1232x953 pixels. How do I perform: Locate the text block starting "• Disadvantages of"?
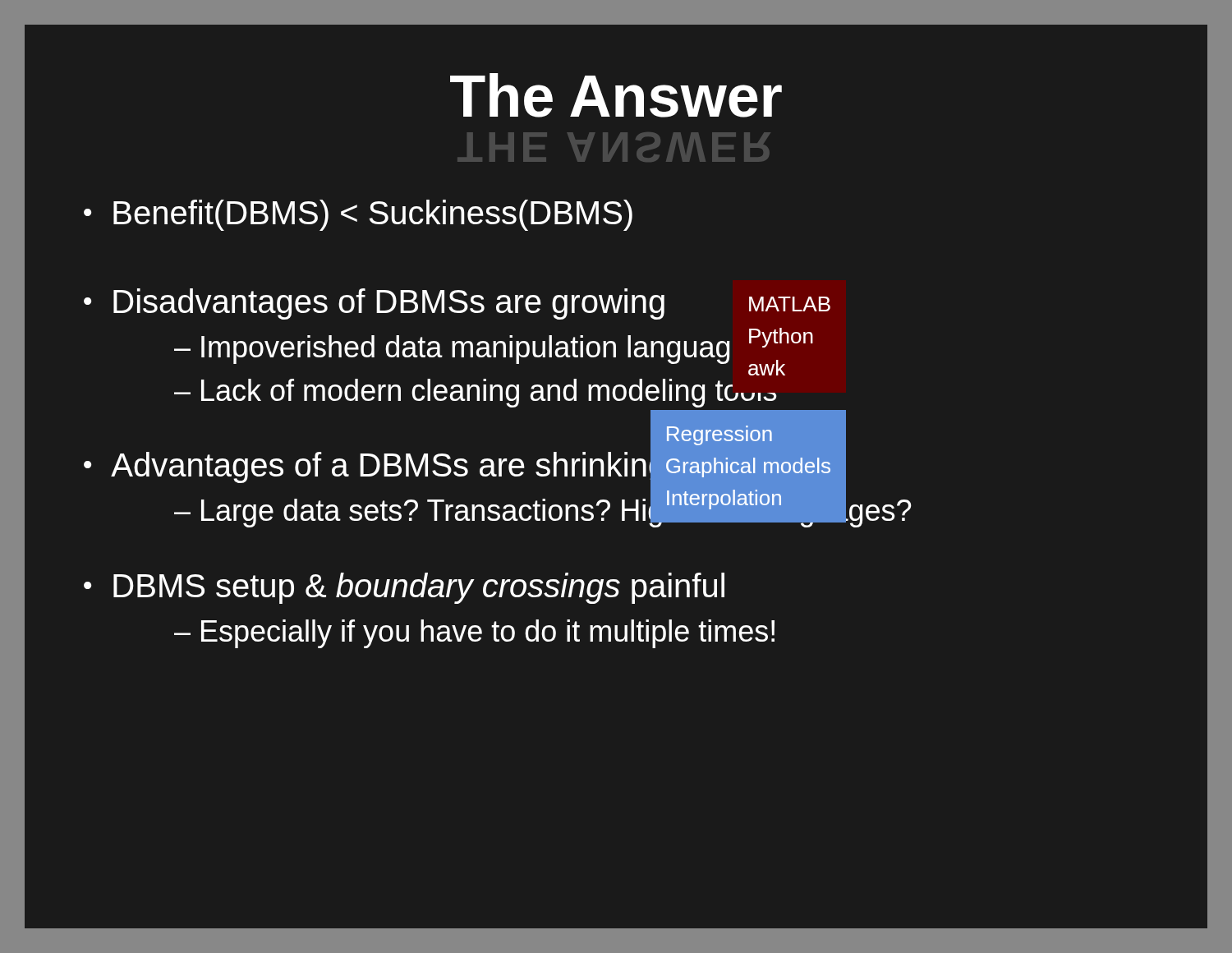point(374,302)
